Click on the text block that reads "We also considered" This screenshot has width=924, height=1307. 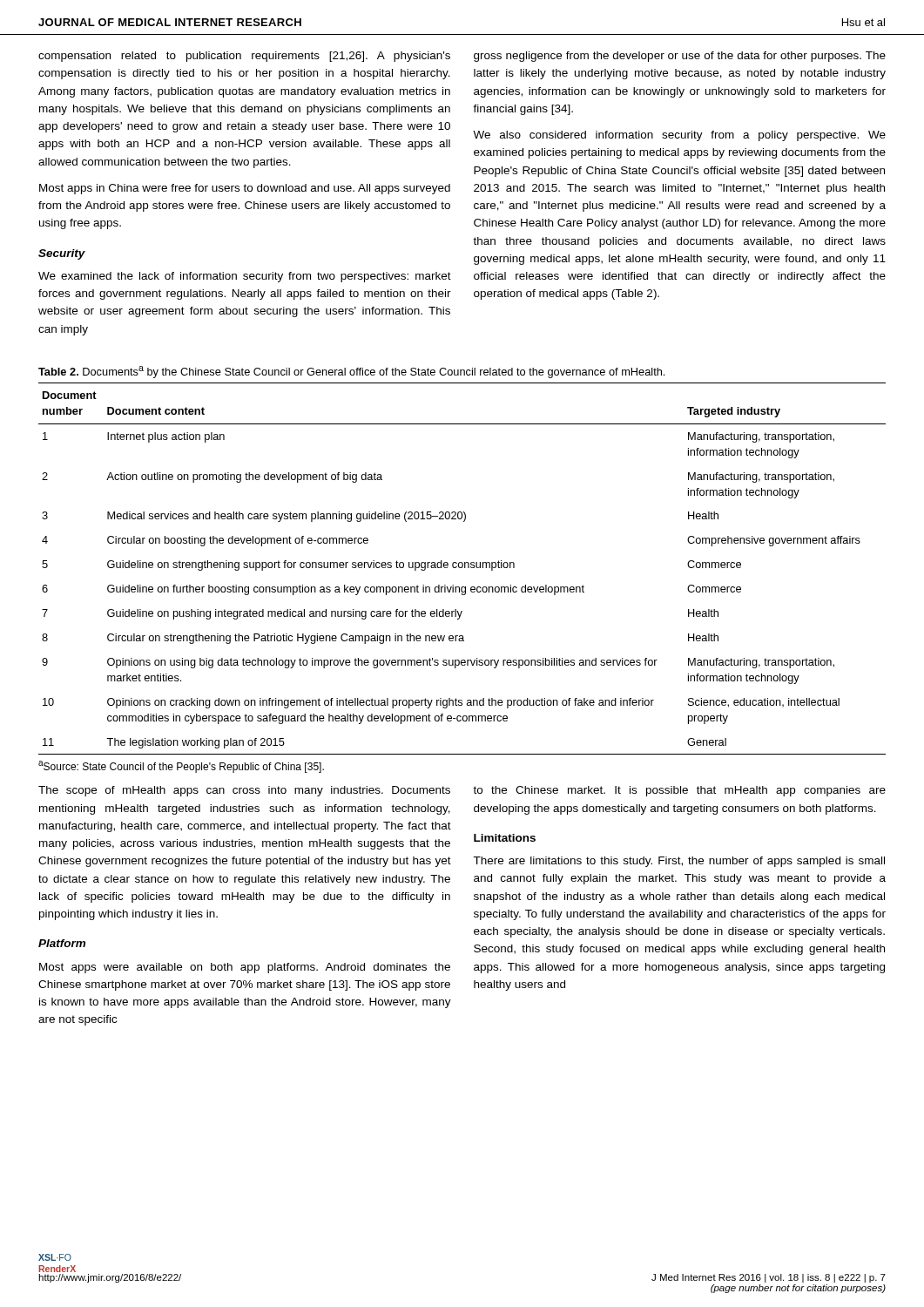(680, 215)
